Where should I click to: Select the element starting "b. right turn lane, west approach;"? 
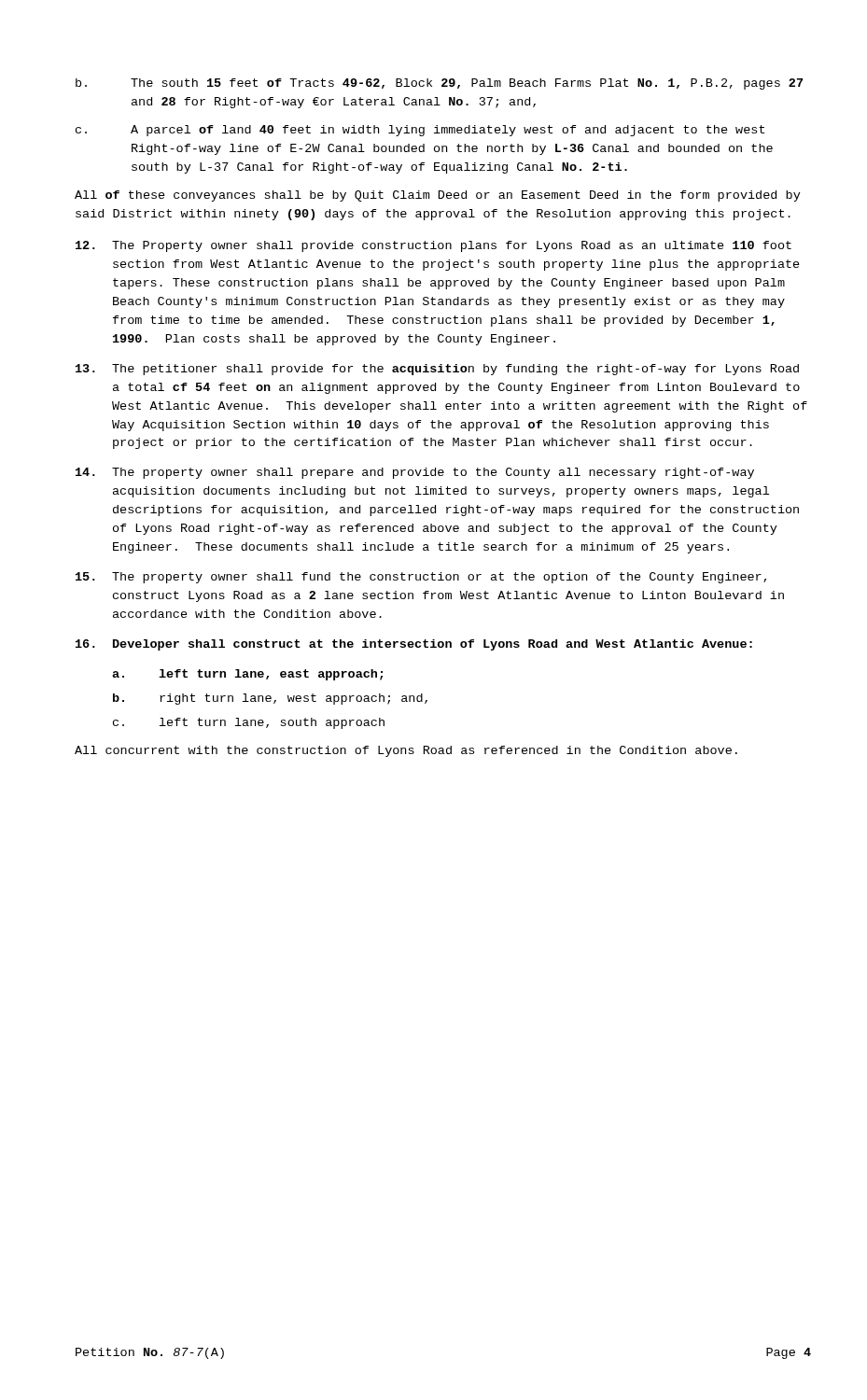point(270,699)
